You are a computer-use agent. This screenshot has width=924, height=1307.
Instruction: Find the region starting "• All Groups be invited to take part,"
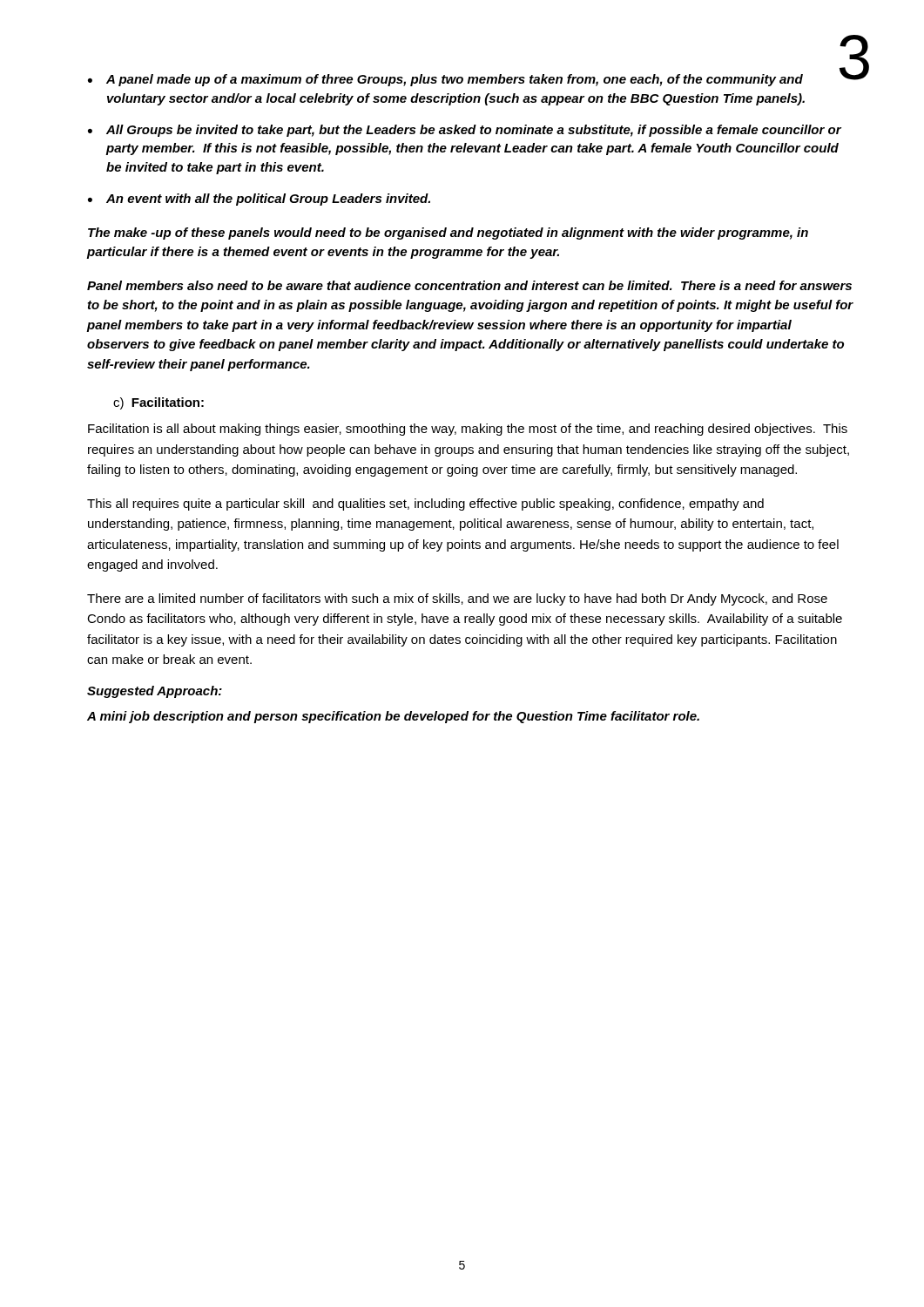click(471, 148)
